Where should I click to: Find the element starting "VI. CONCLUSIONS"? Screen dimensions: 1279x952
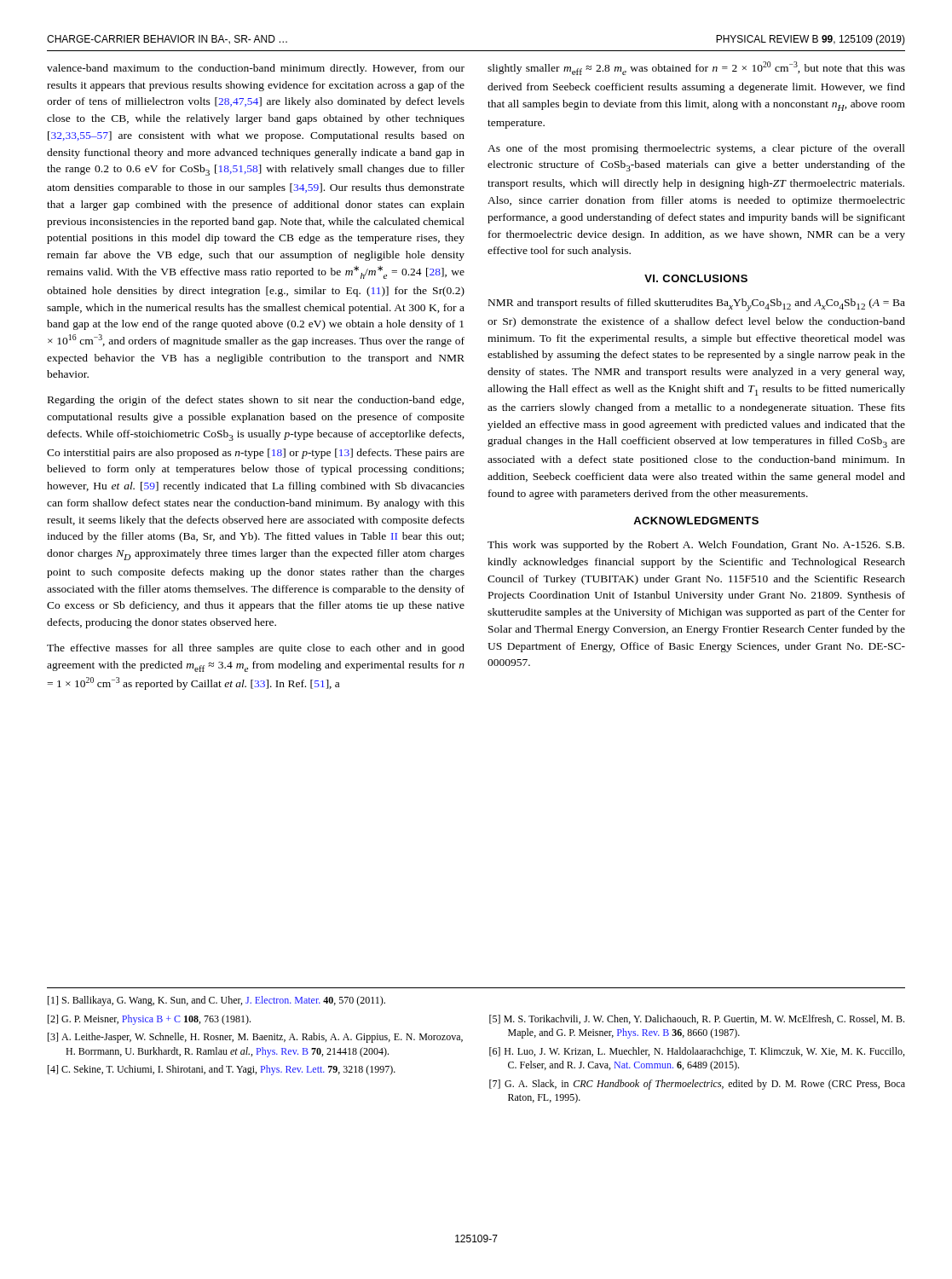coord(696,278)
